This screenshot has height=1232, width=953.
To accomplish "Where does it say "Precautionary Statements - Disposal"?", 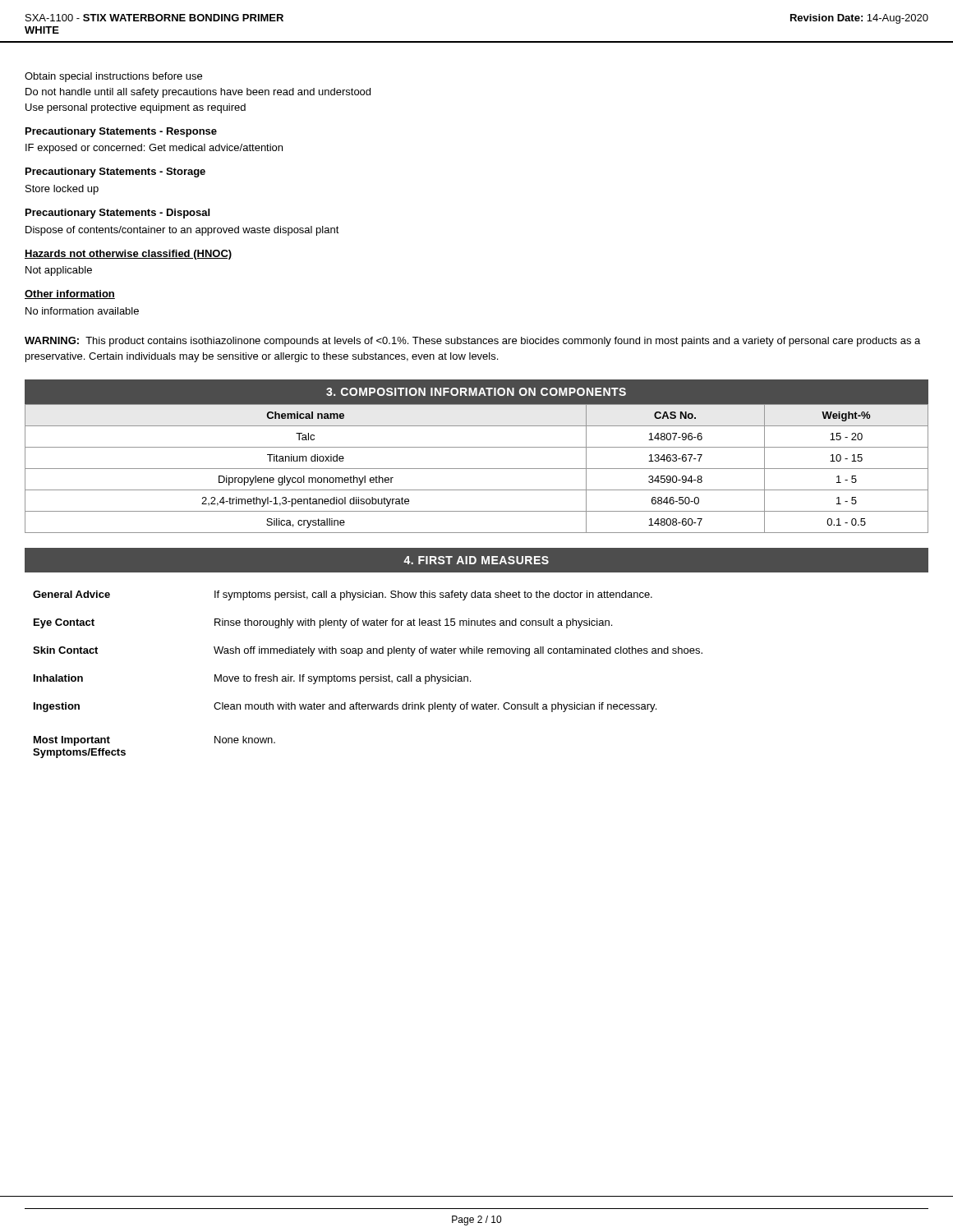I will click(118, 212).
